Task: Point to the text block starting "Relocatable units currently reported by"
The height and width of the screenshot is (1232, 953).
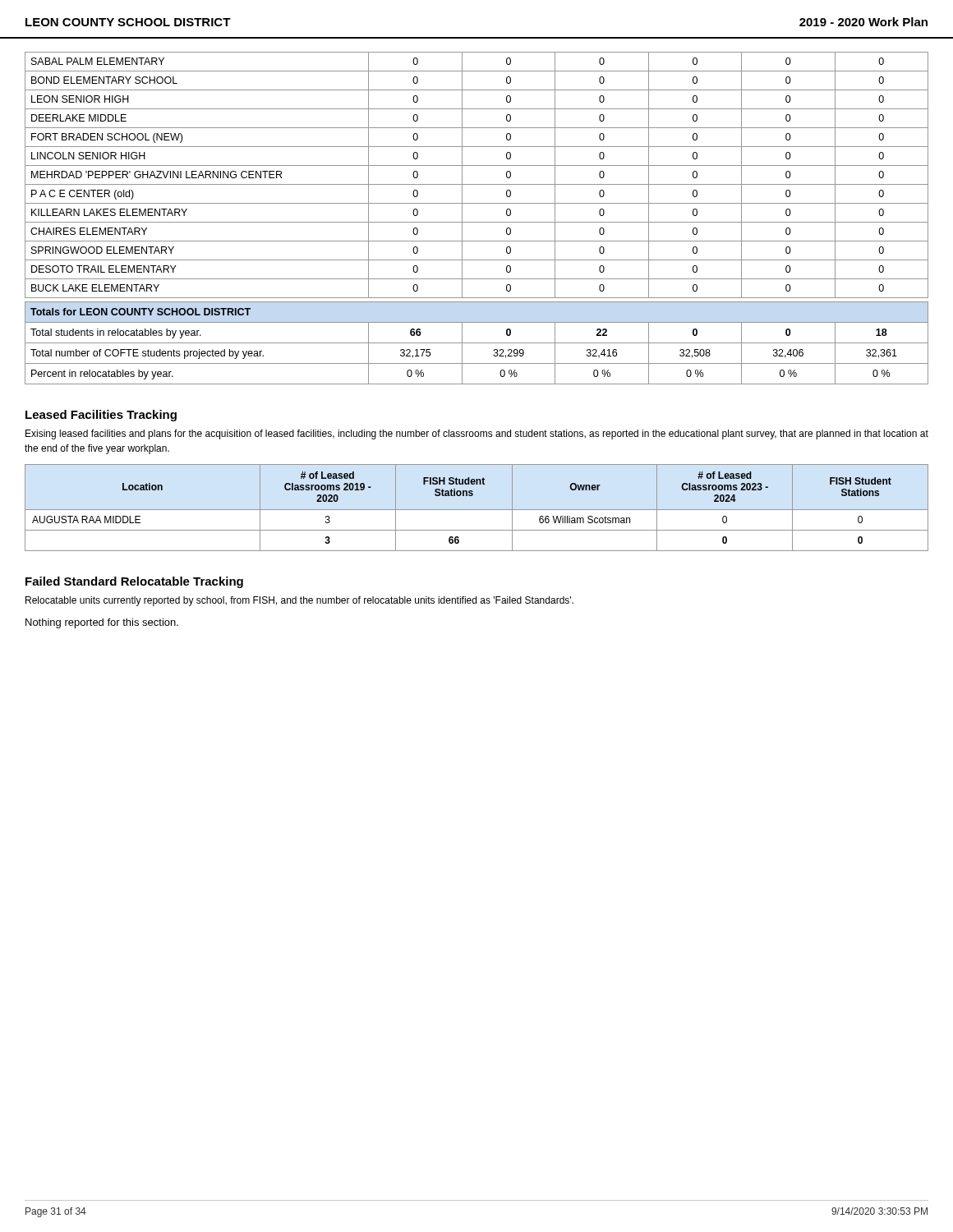Action: (299, 600)
